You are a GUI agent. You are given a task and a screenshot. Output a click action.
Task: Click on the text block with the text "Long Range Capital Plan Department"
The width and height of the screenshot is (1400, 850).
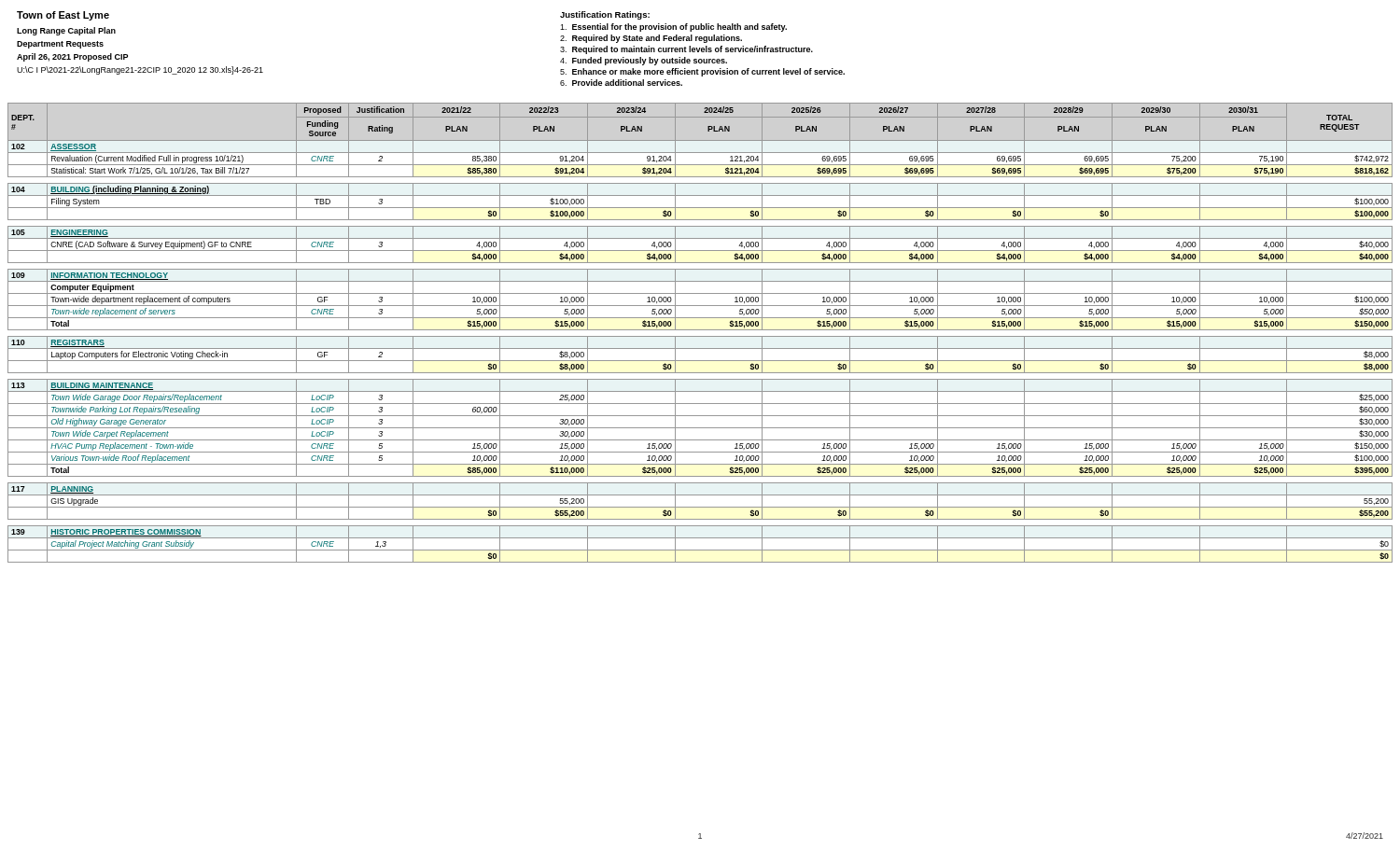66,31
